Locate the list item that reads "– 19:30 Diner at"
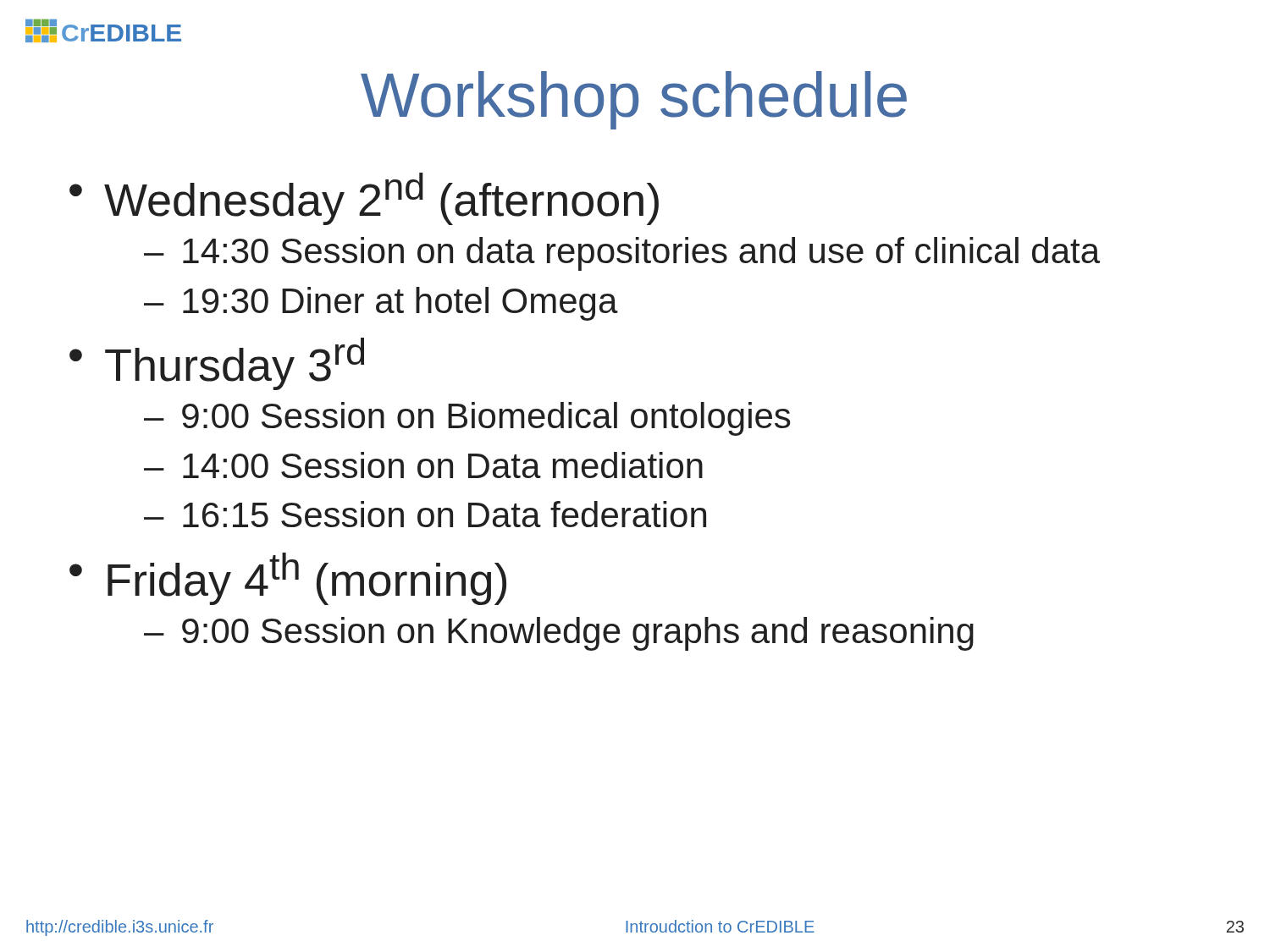Screen dimensions: 952x1270 click(381, 301)
